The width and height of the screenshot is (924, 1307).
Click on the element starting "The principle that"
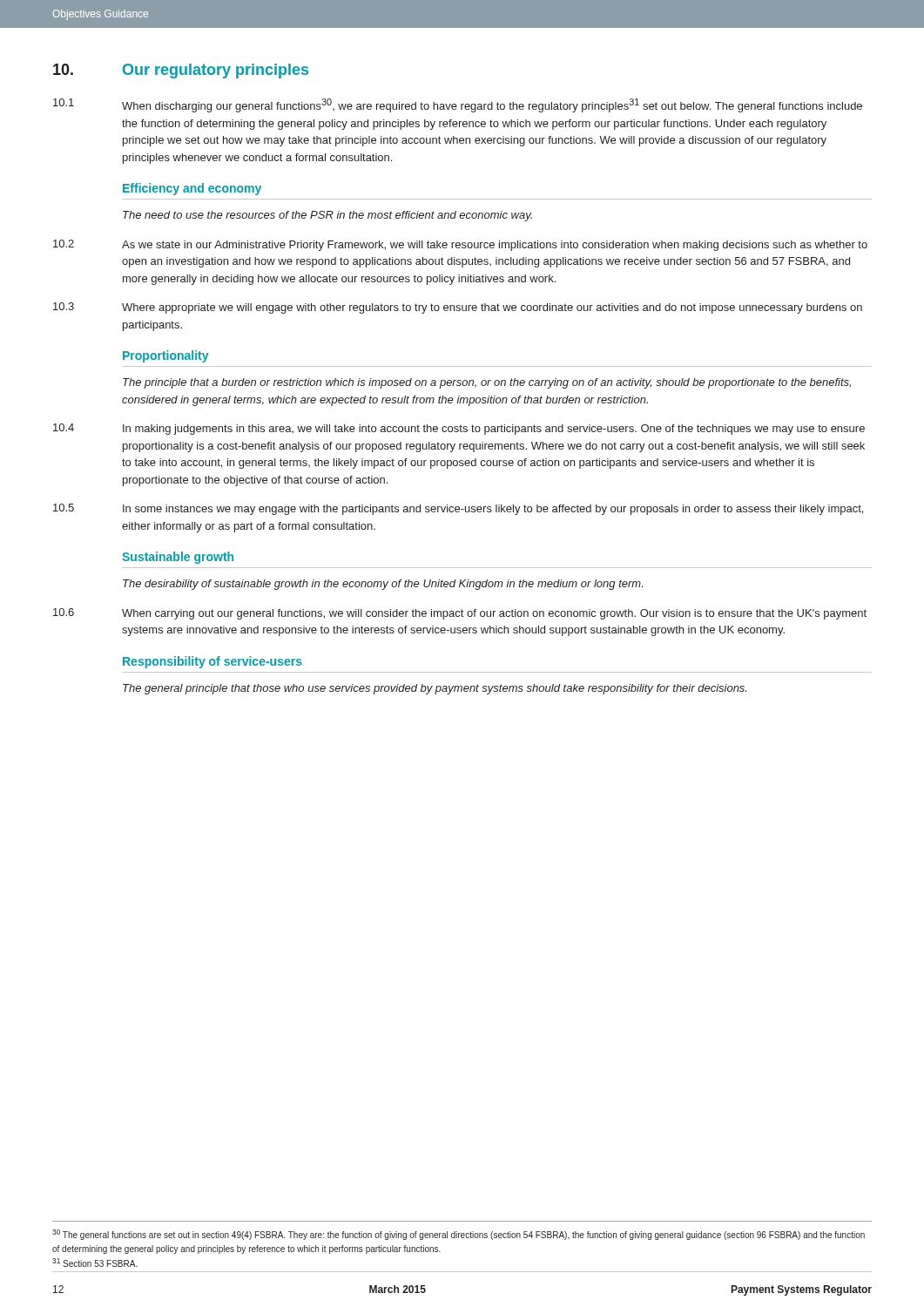487,391
